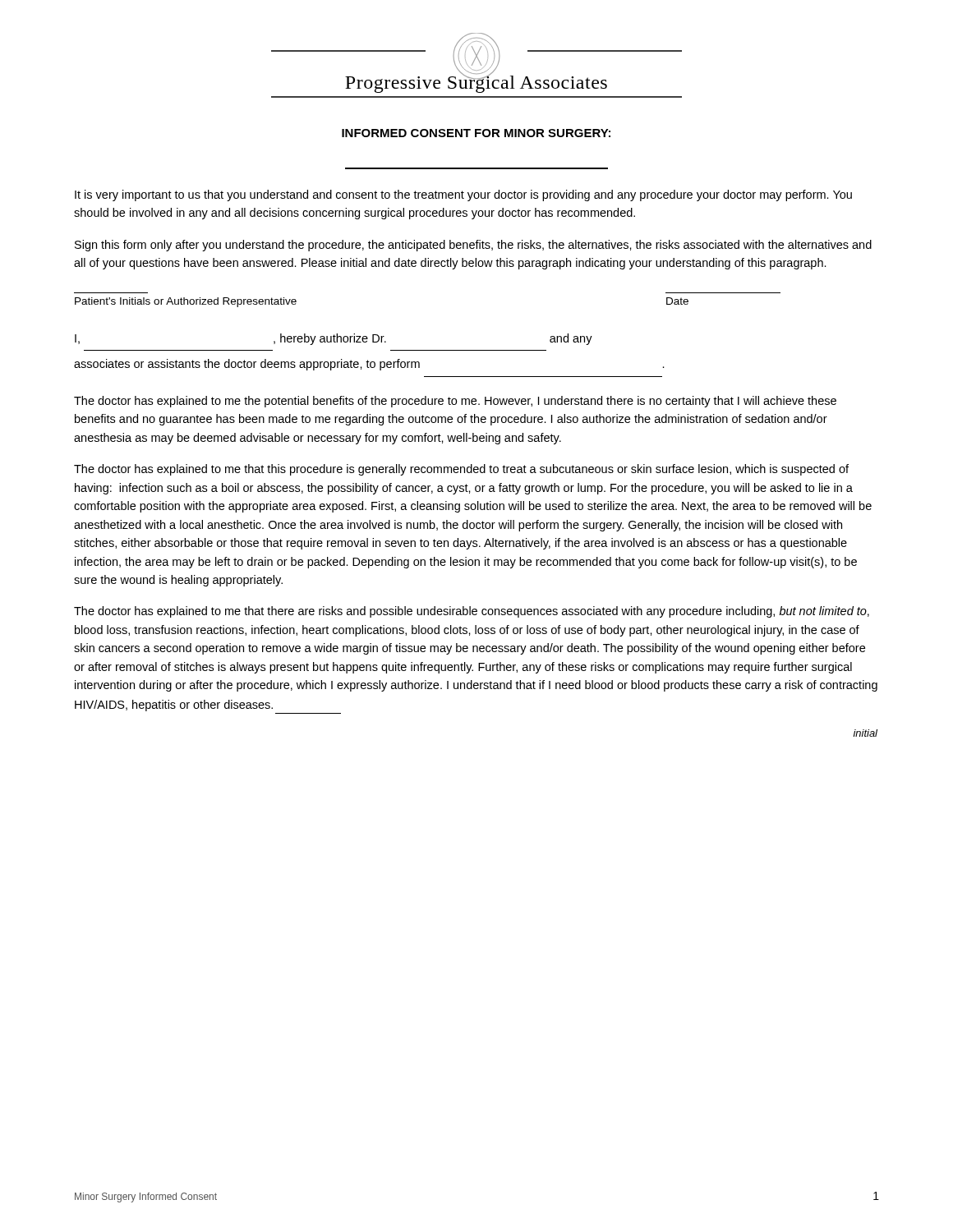953x1232 pixels.
Task: Find a section header
Action: point(476,133)
